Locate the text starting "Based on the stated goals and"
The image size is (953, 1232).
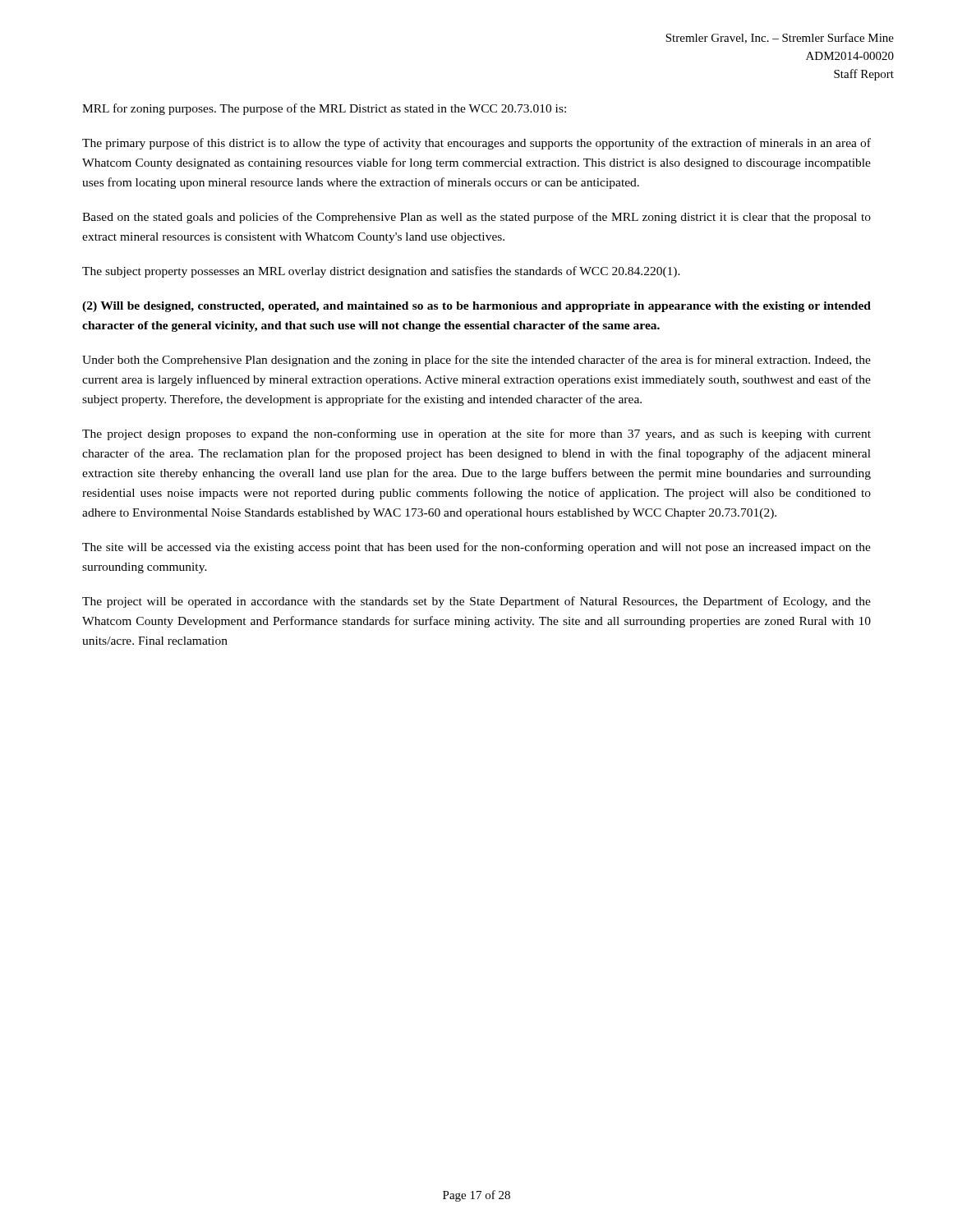(476, 226)
